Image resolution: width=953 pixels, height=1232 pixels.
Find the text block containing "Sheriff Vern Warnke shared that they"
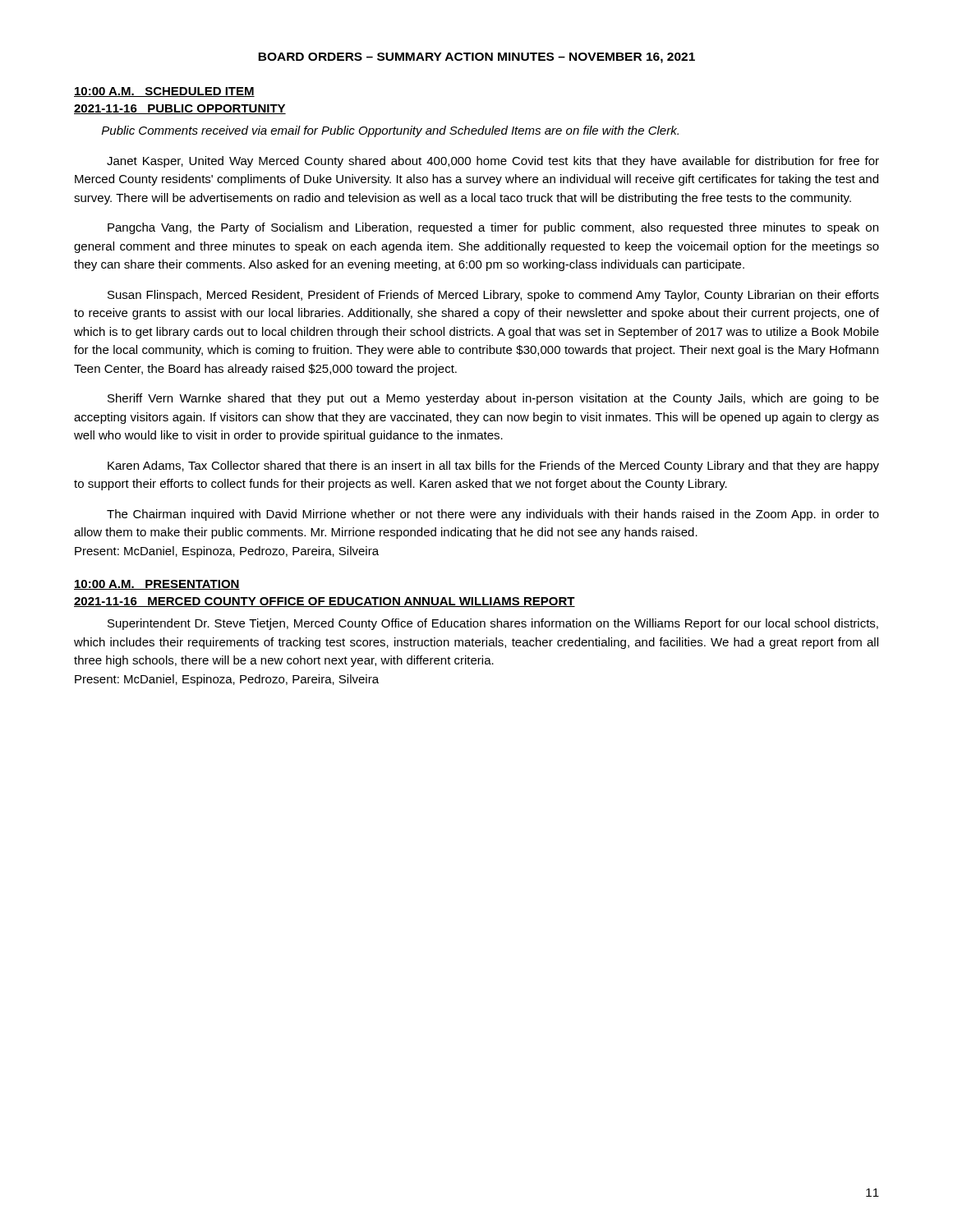(x=476, y=416)
